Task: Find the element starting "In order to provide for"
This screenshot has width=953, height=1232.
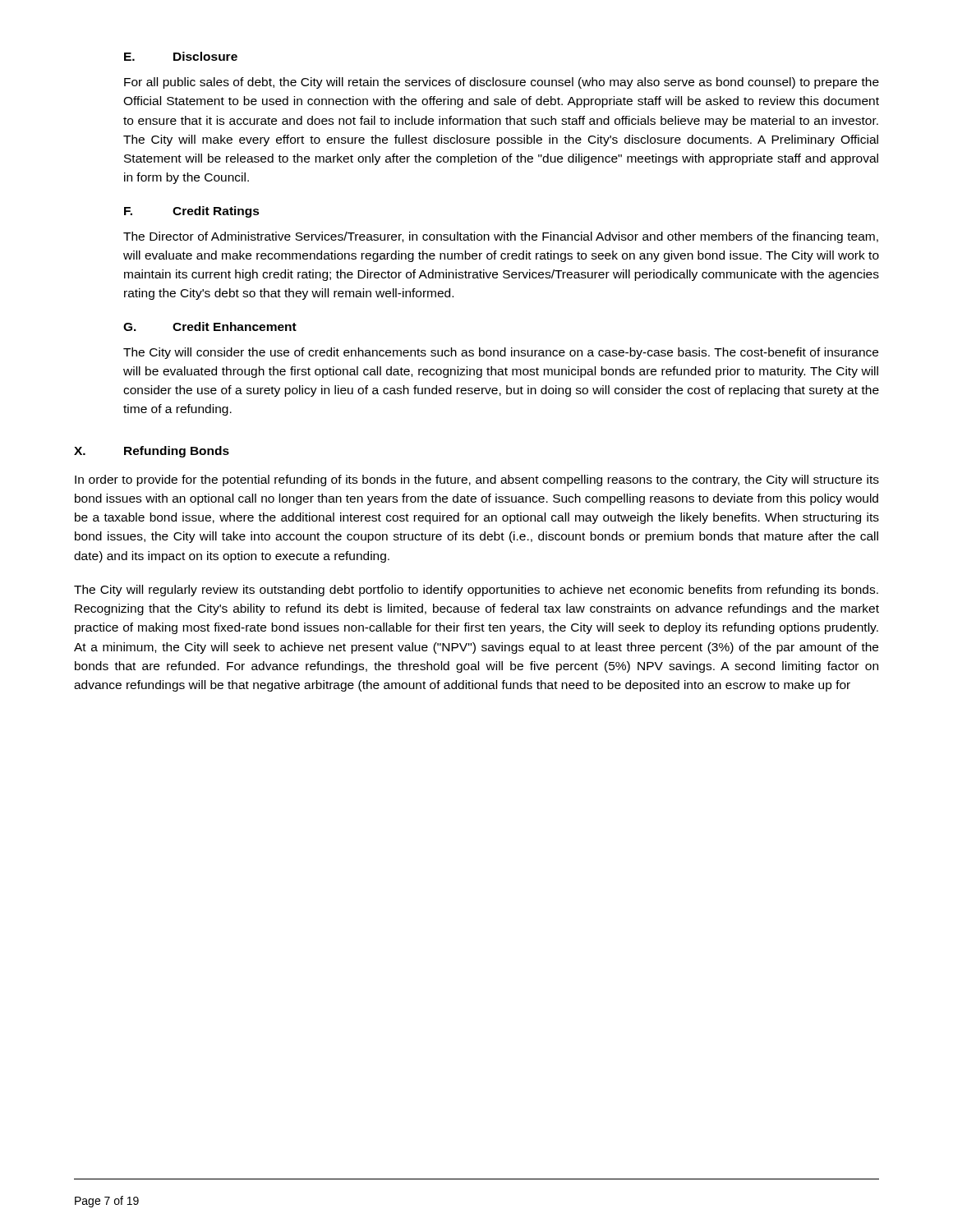Action: pos(476,517)
